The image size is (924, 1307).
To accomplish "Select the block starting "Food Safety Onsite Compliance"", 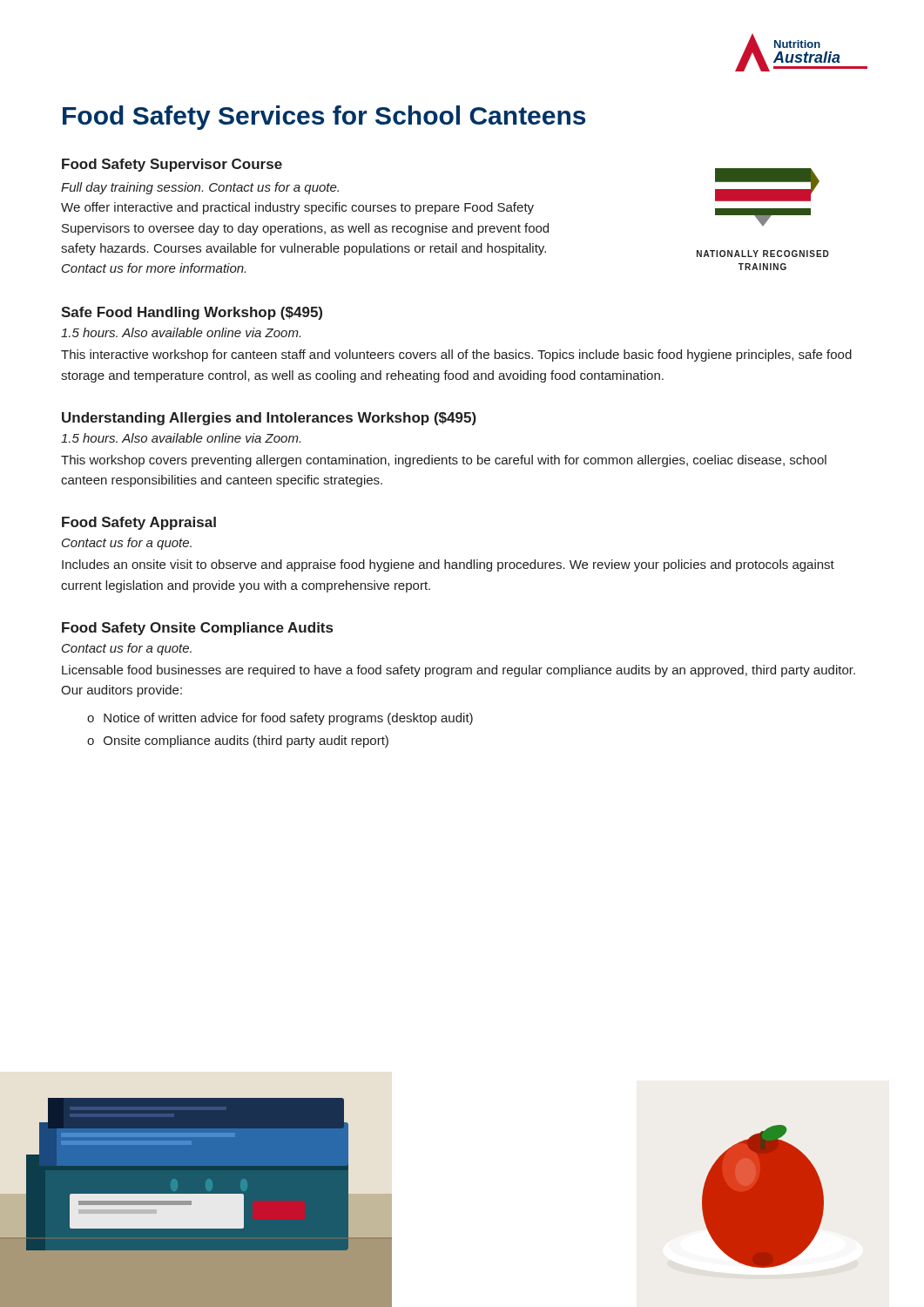I will (197, 628).
